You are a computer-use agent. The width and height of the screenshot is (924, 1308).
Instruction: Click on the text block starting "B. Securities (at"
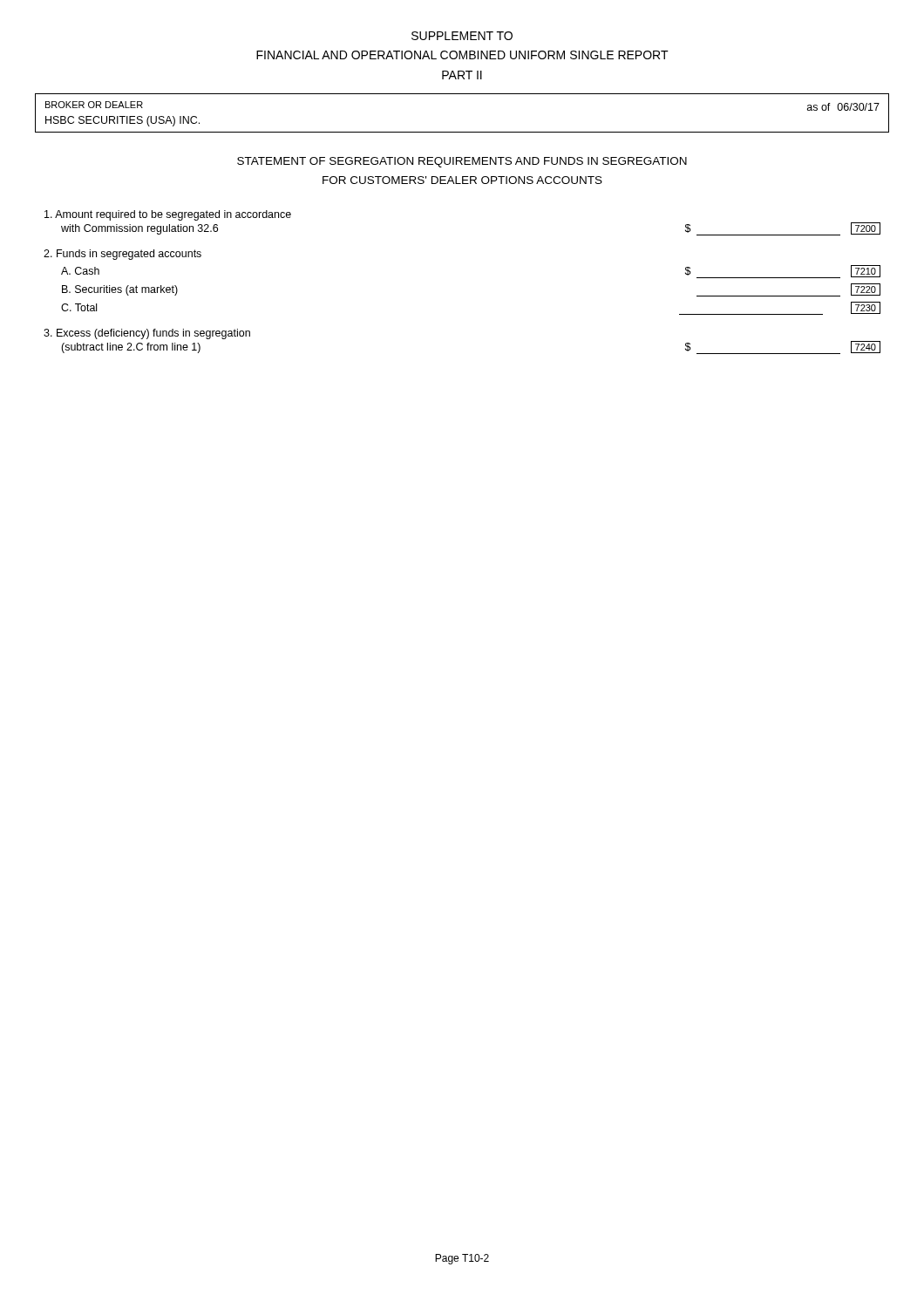point(116,290)
